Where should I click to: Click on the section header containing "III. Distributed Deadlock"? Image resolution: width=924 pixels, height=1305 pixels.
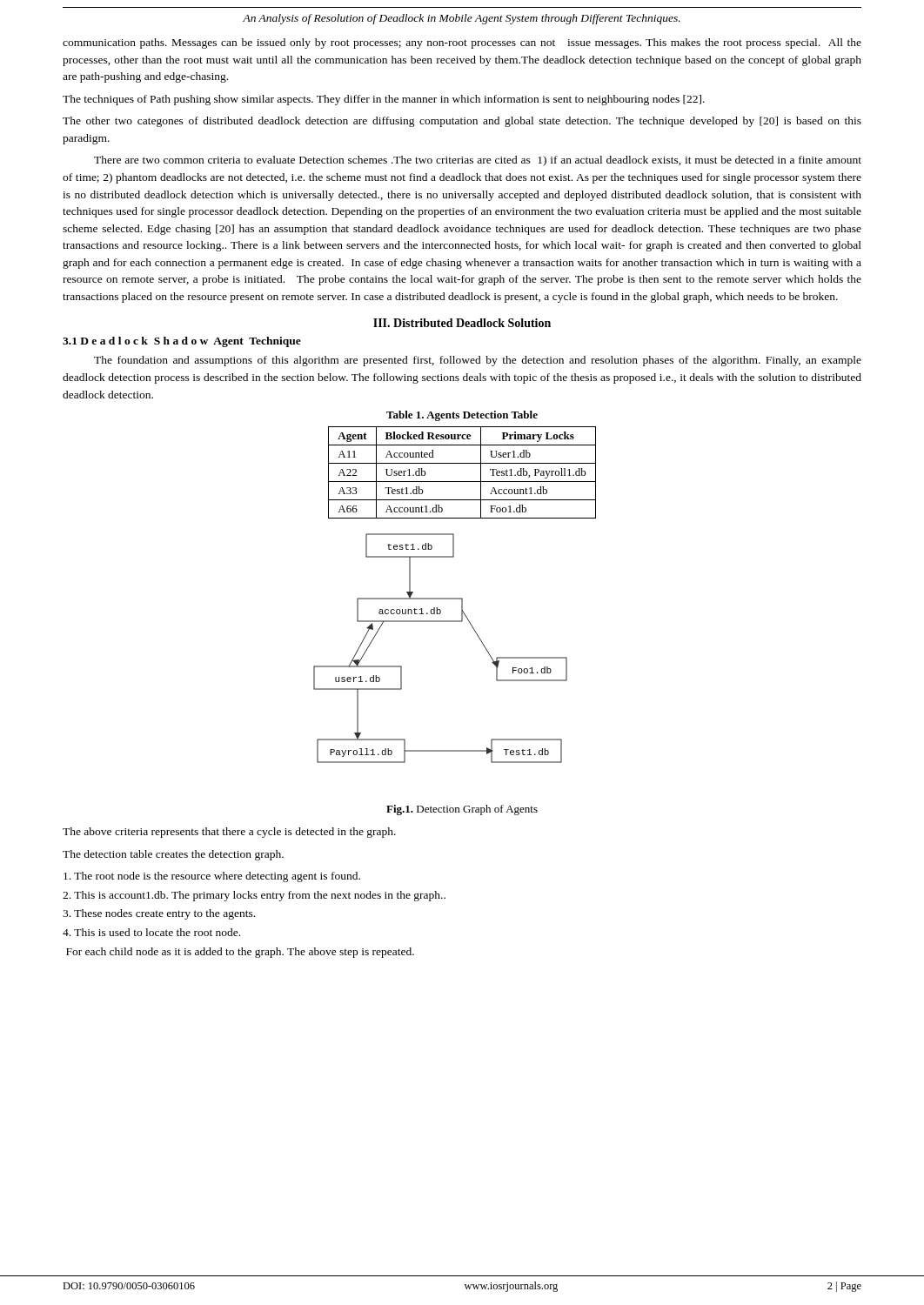(462, 324)
